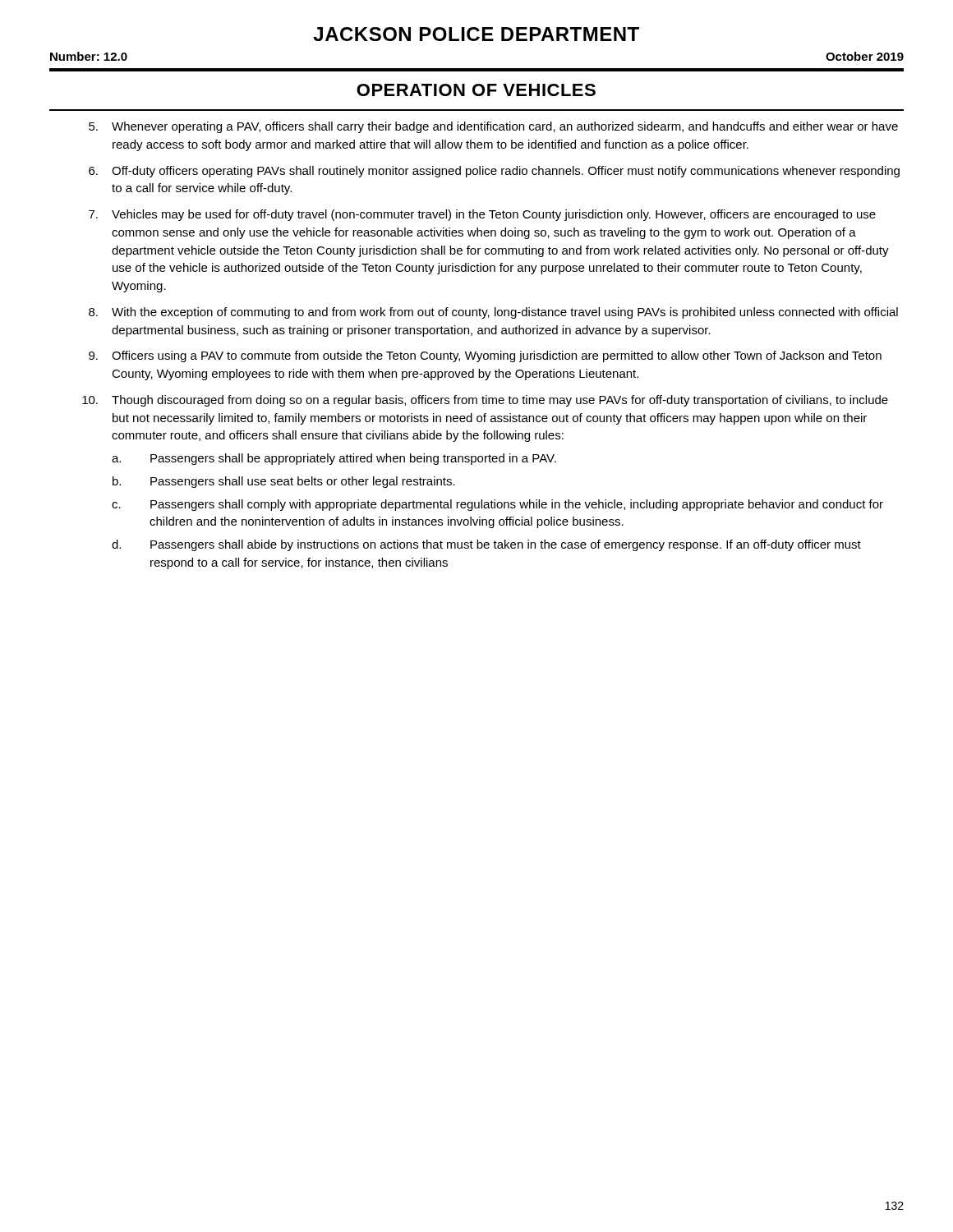The image size is (953, 1232).
Task: Locate the list item with the text "b. Passengers shall"
Action: 284,482
